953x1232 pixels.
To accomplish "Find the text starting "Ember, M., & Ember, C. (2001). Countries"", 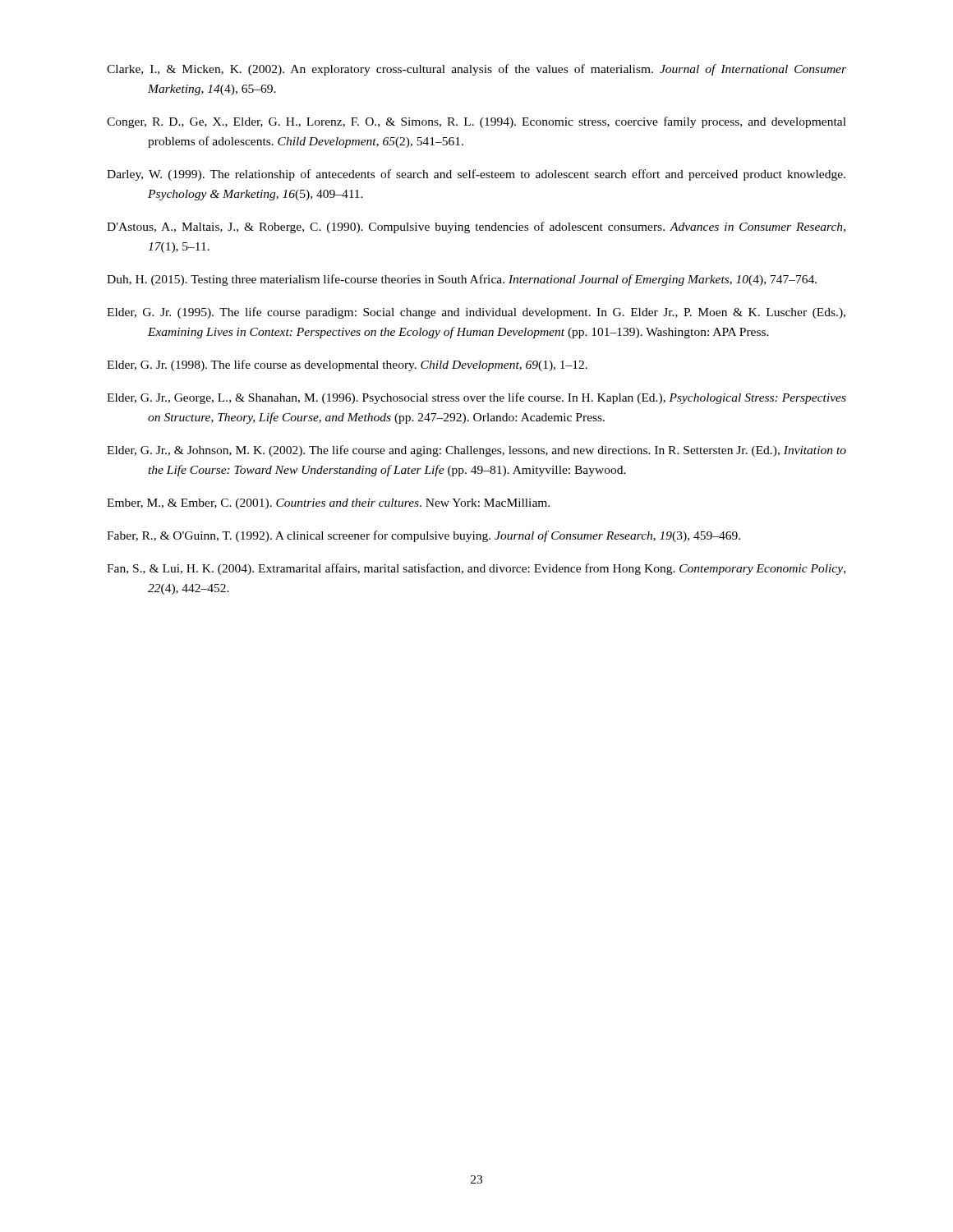I will [x=329, y=502].
